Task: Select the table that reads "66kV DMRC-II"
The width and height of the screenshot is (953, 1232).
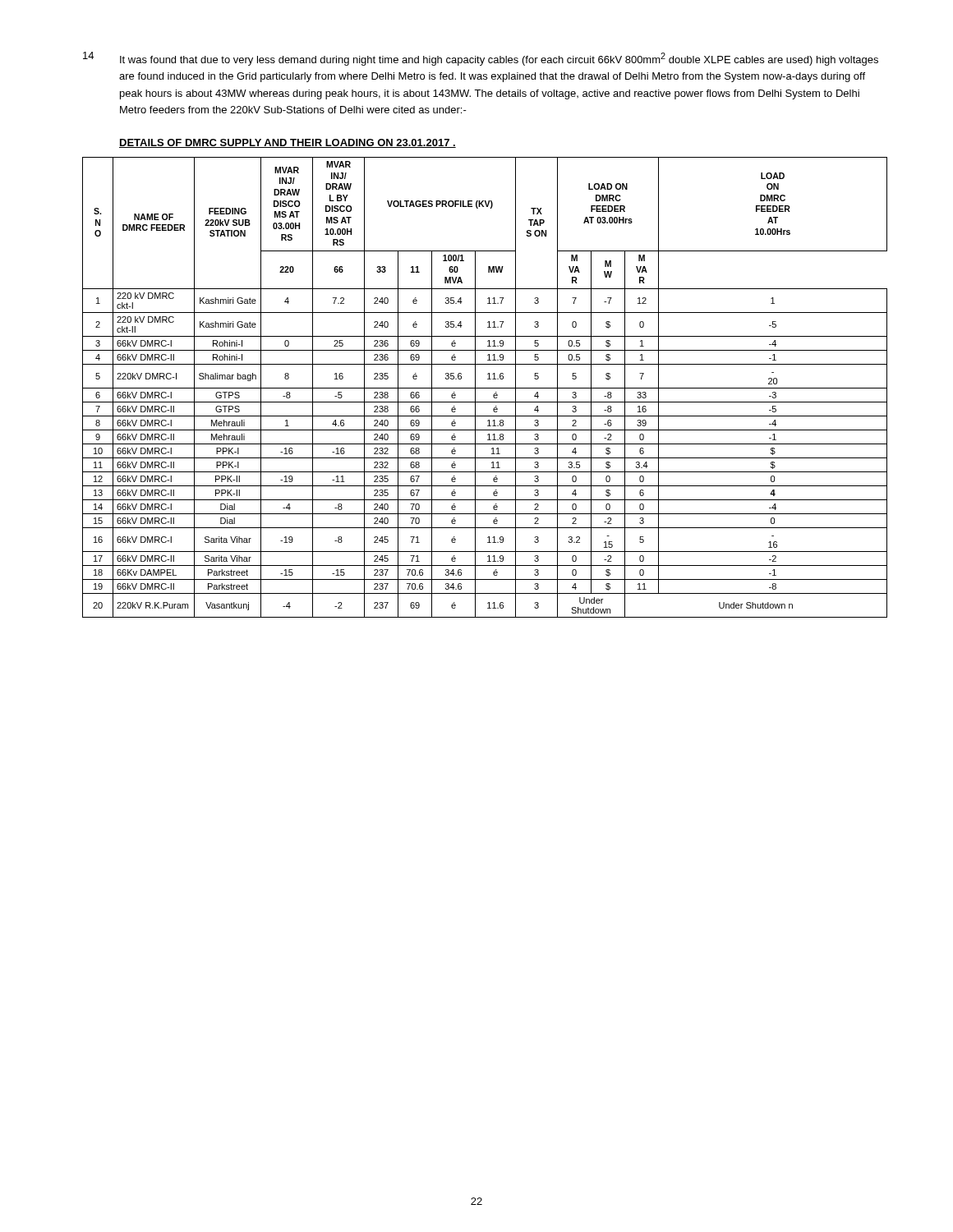Action: (485, 387)
